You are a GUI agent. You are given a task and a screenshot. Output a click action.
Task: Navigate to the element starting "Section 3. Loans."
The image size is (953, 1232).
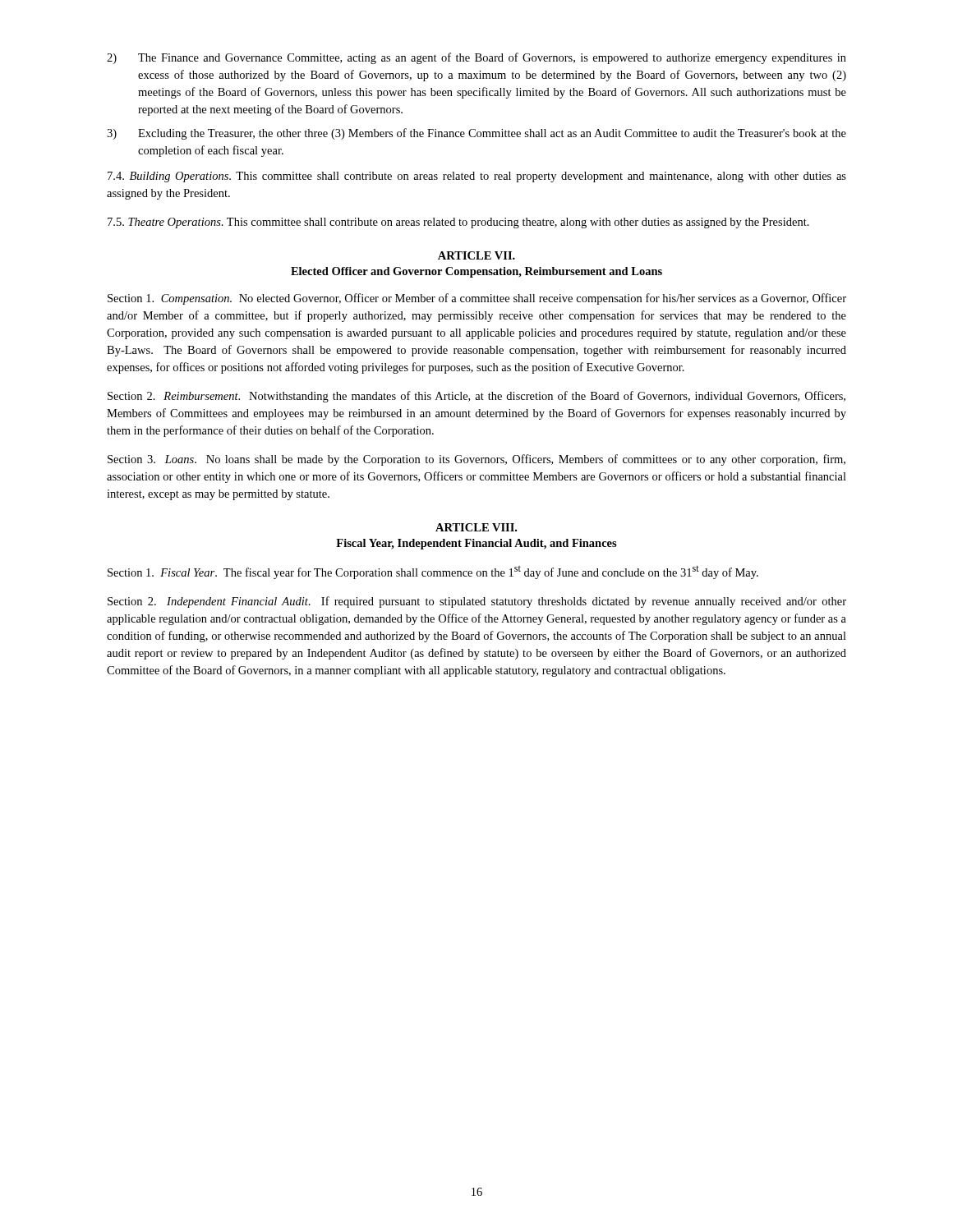(x=476, y=477)
